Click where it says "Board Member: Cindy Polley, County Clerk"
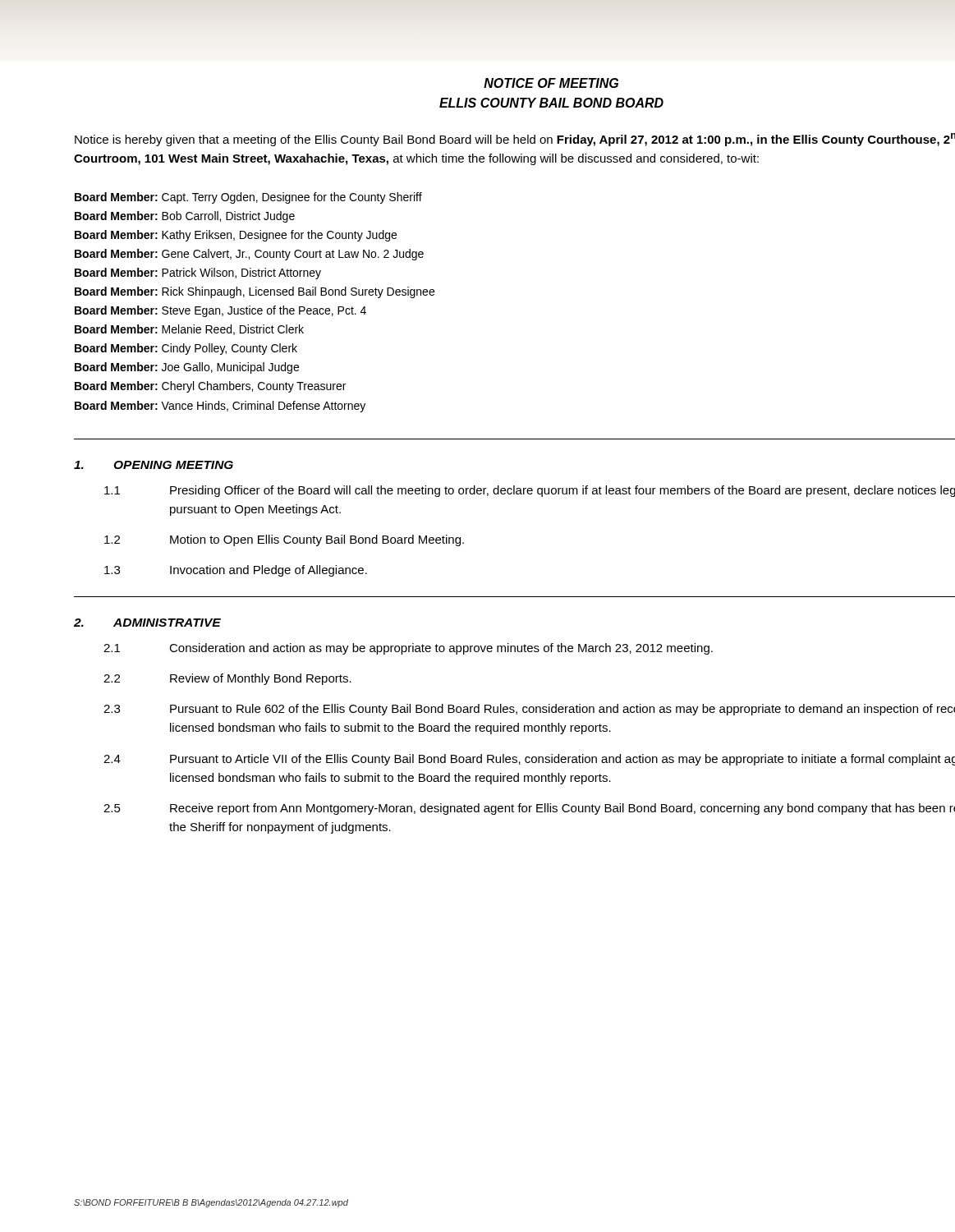Viewport: 955px width, 1232px height. (x=186, y=349)
